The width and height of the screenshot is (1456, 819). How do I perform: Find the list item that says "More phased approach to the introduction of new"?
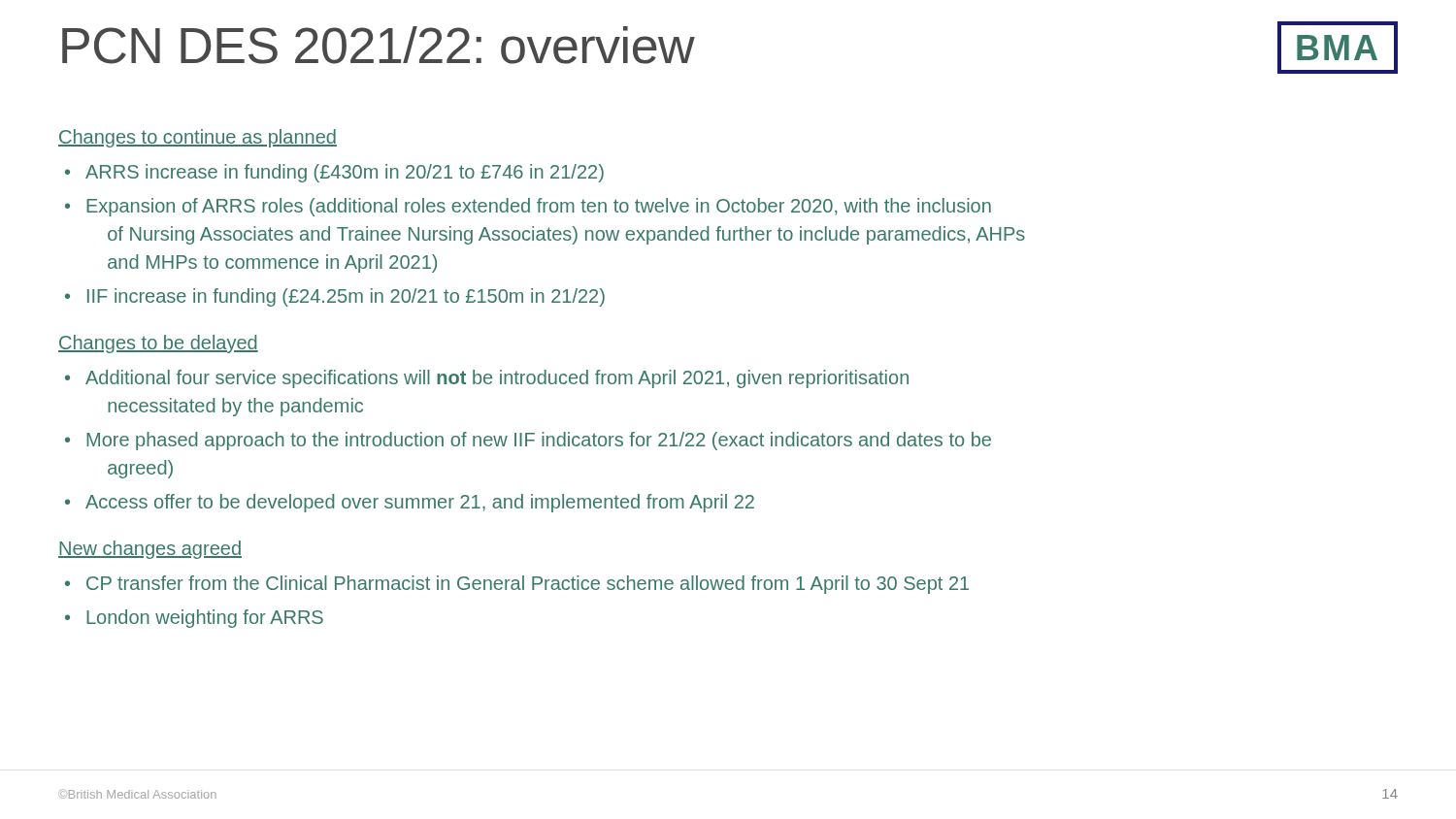pos(539,454)
